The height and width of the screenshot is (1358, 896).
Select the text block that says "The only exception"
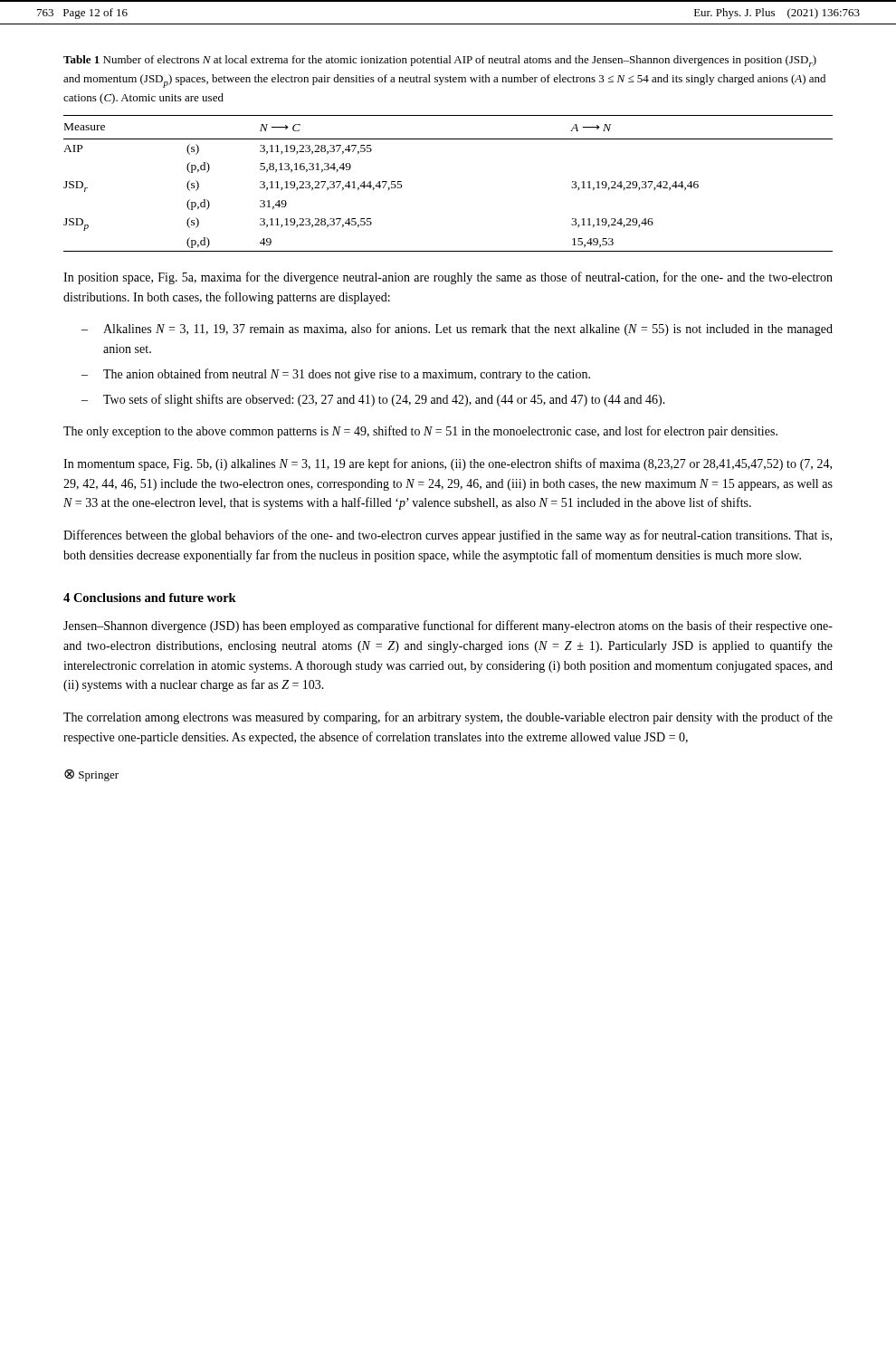(421, 432)
